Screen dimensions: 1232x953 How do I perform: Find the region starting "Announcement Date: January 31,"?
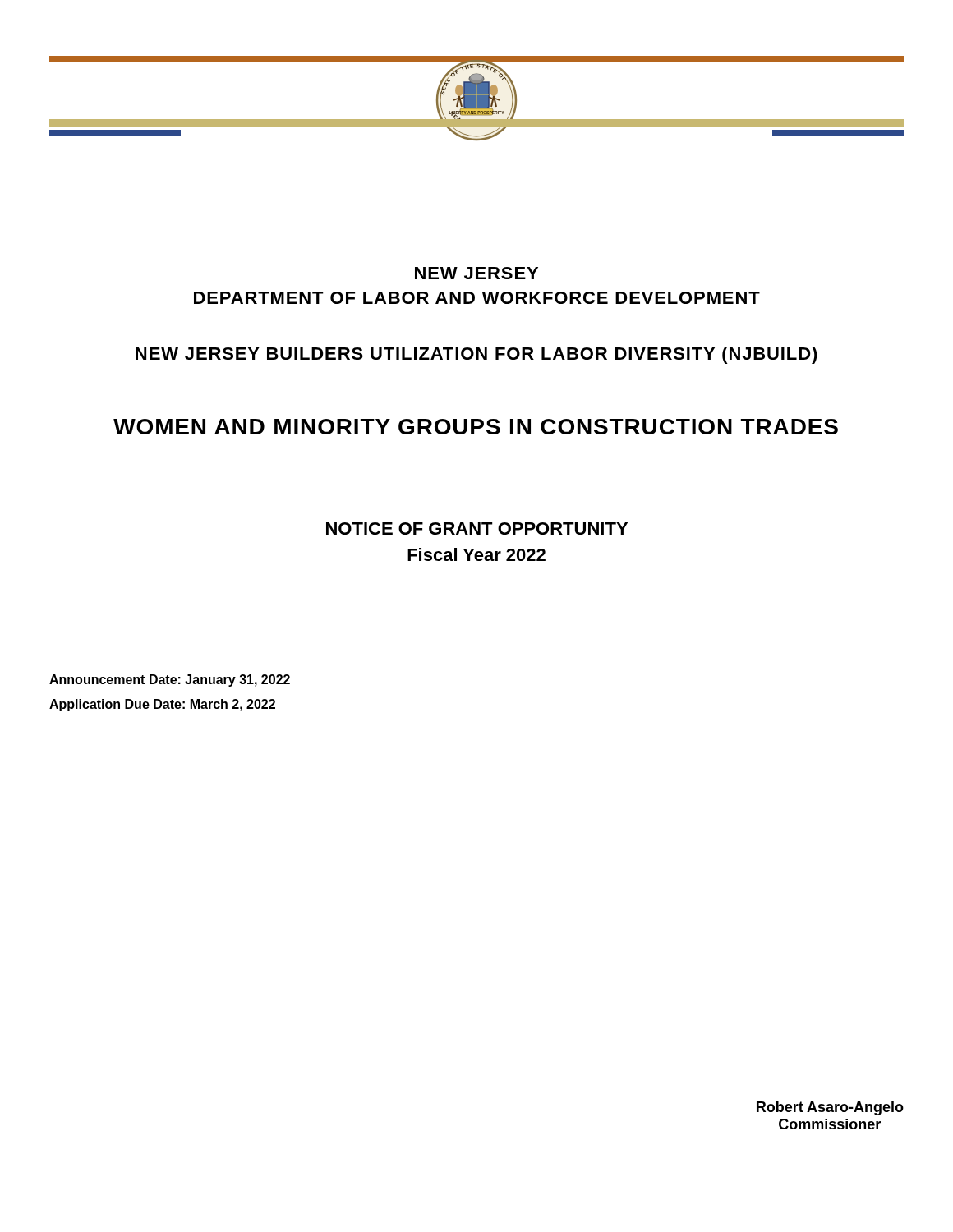[x=170, y=680]
